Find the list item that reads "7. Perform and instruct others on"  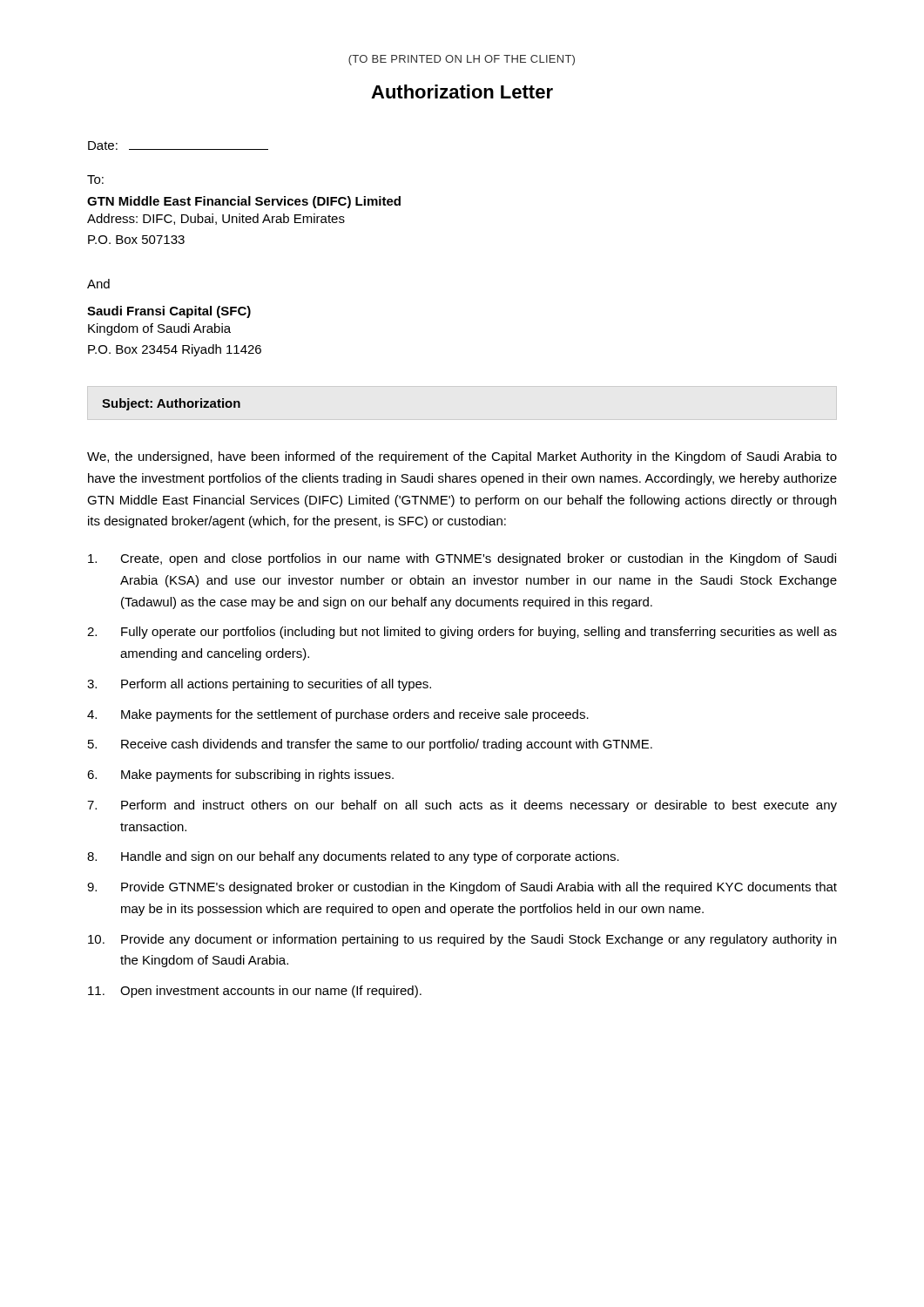(462, 816)
